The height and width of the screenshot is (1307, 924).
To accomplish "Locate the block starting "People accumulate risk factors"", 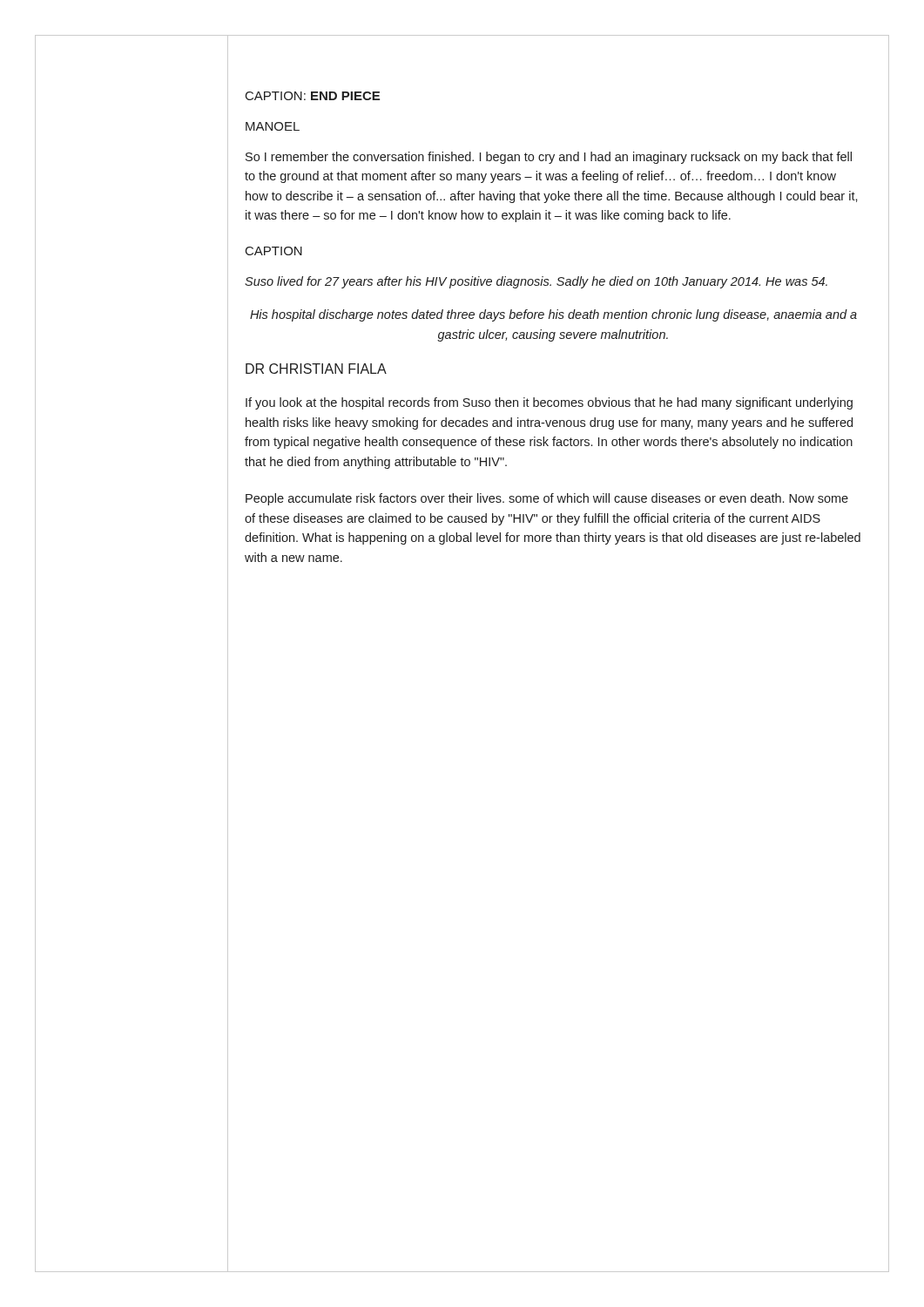I will coord(553,528).
